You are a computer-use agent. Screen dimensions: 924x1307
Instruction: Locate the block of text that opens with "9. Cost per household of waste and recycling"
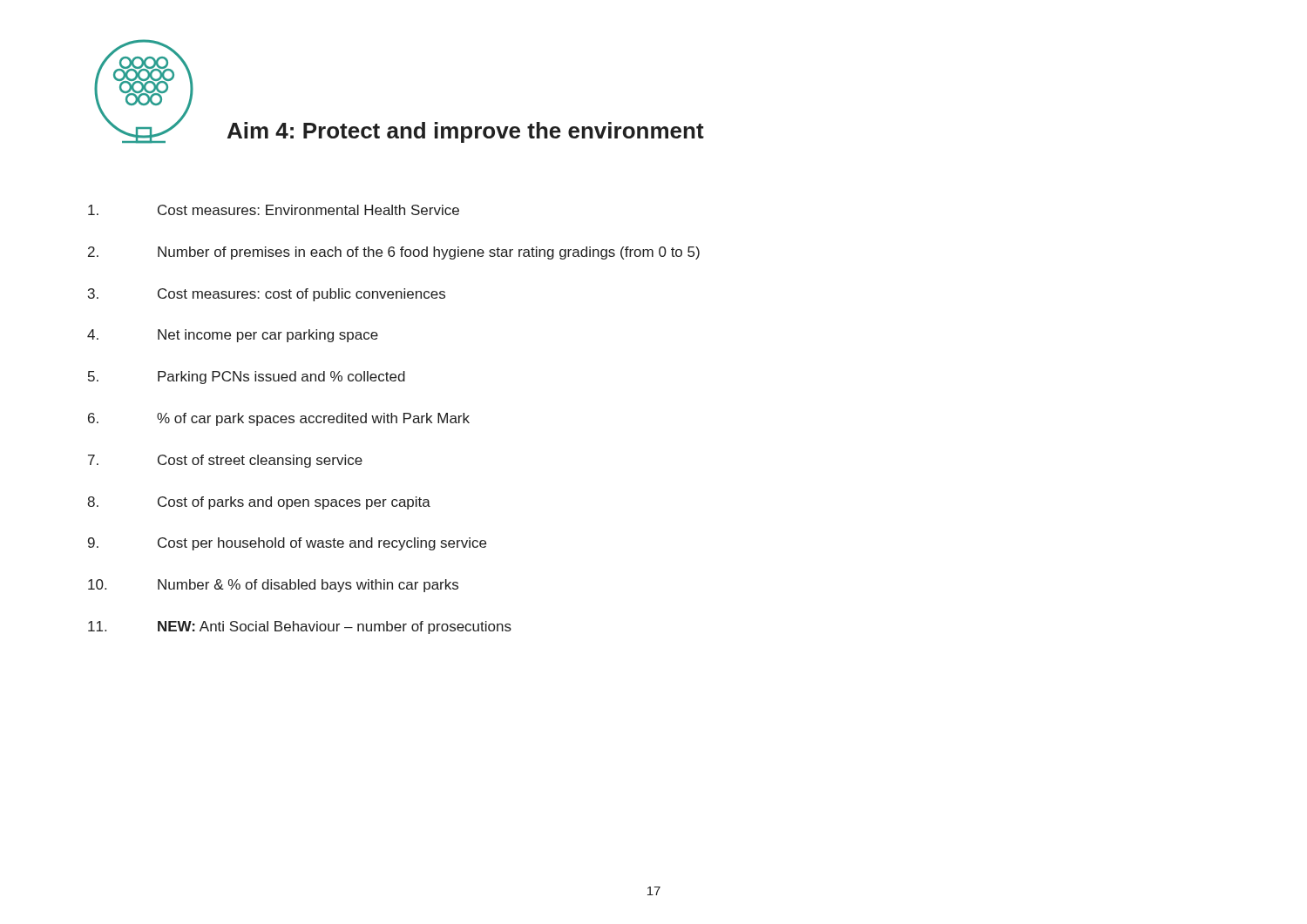(287, 544)
